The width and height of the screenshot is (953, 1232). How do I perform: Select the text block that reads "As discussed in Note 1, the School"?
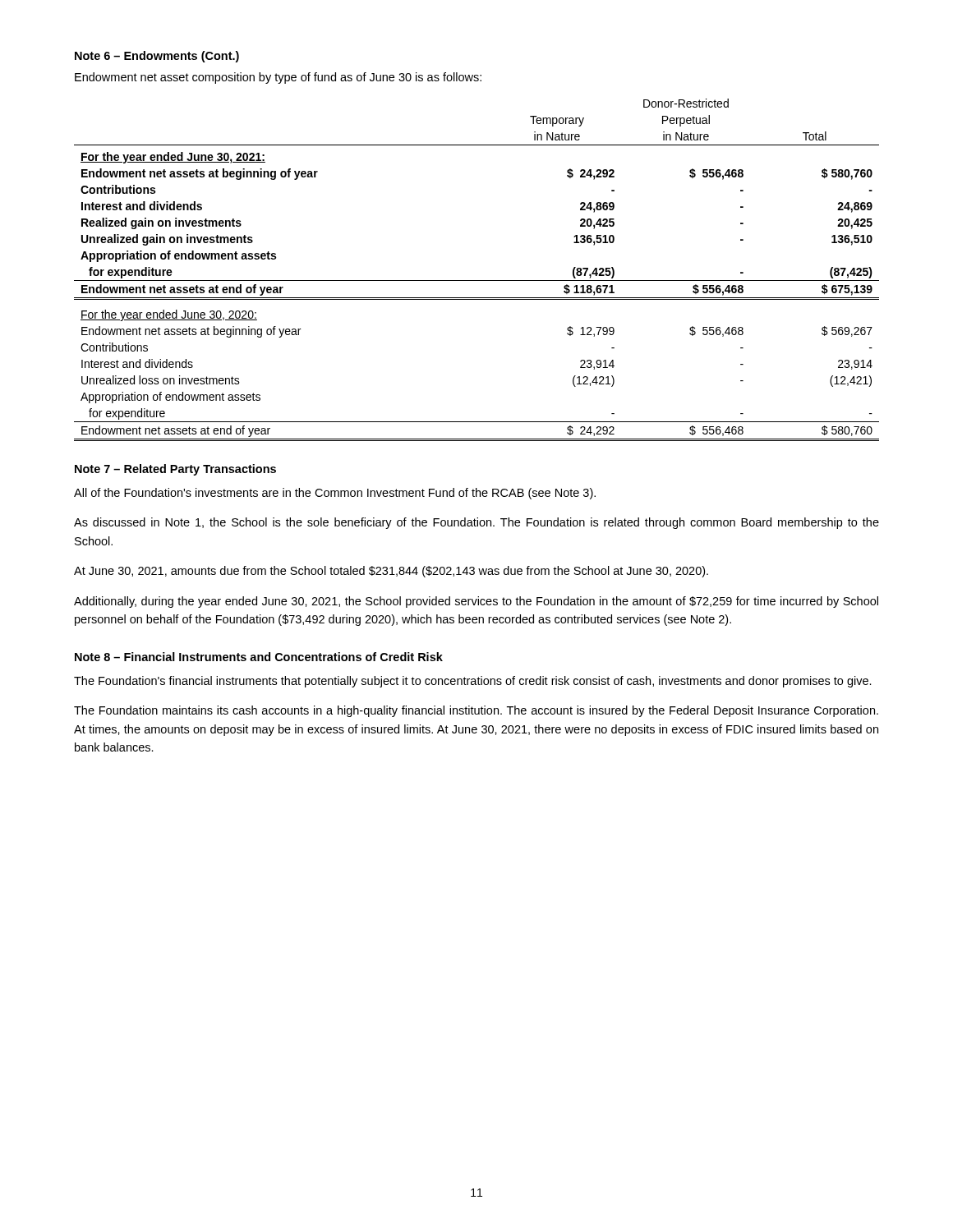(x=476, y=532)
